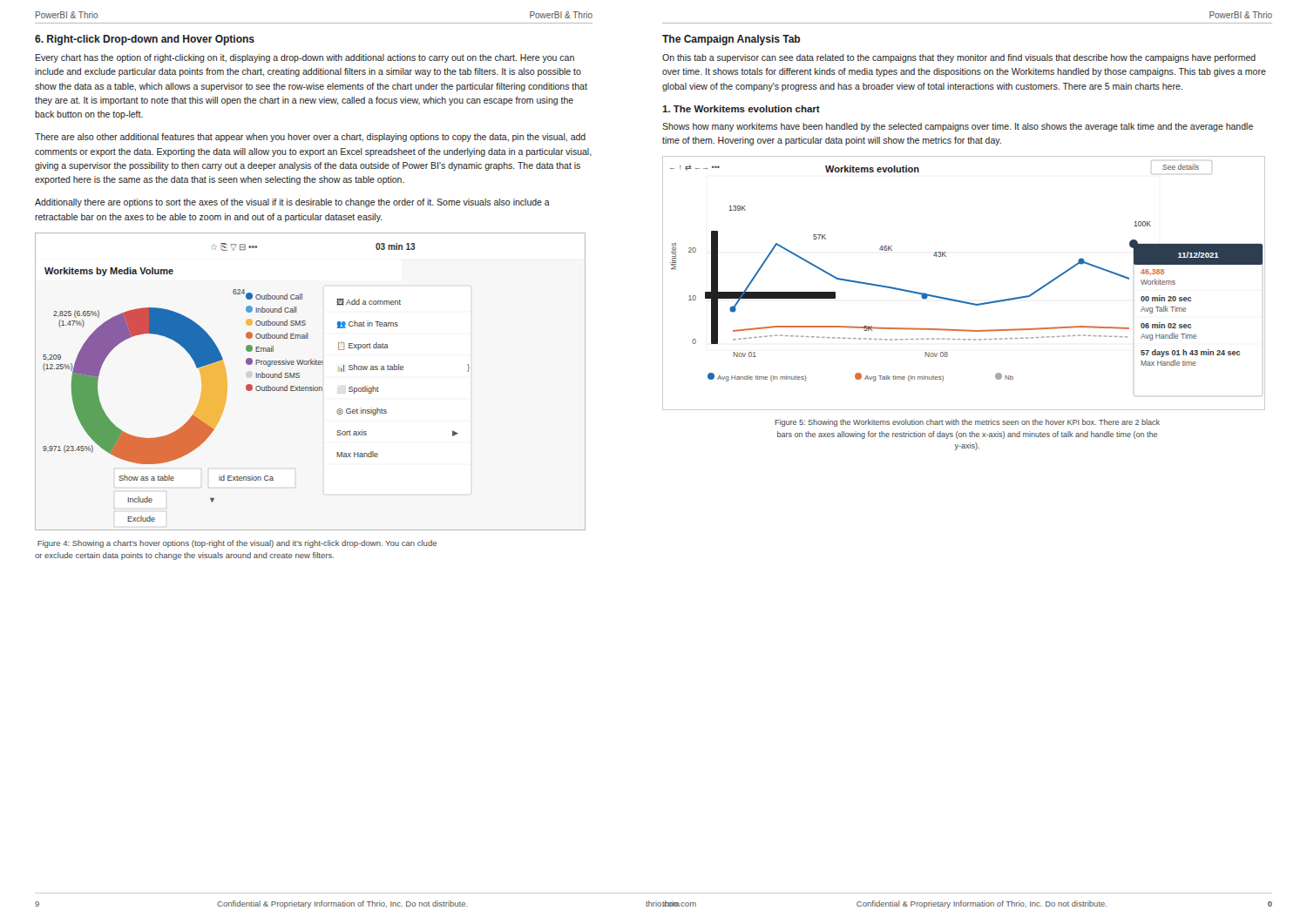Navigate to the text block starting "1. The Workitems evolution chart"

pos(741,109)
